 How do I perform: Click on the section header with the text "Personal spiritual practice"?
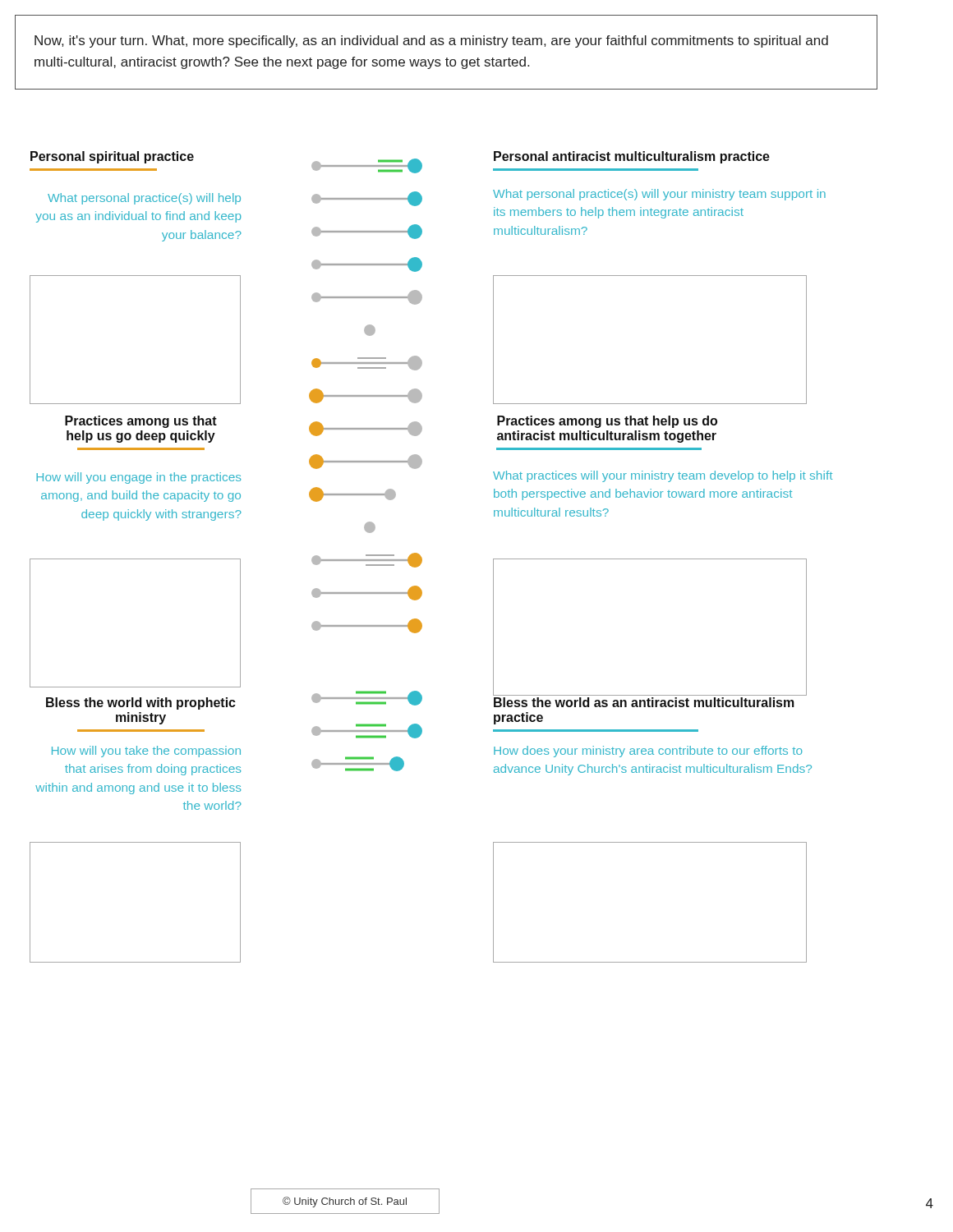pyautogui.click(x=112, y=160)
